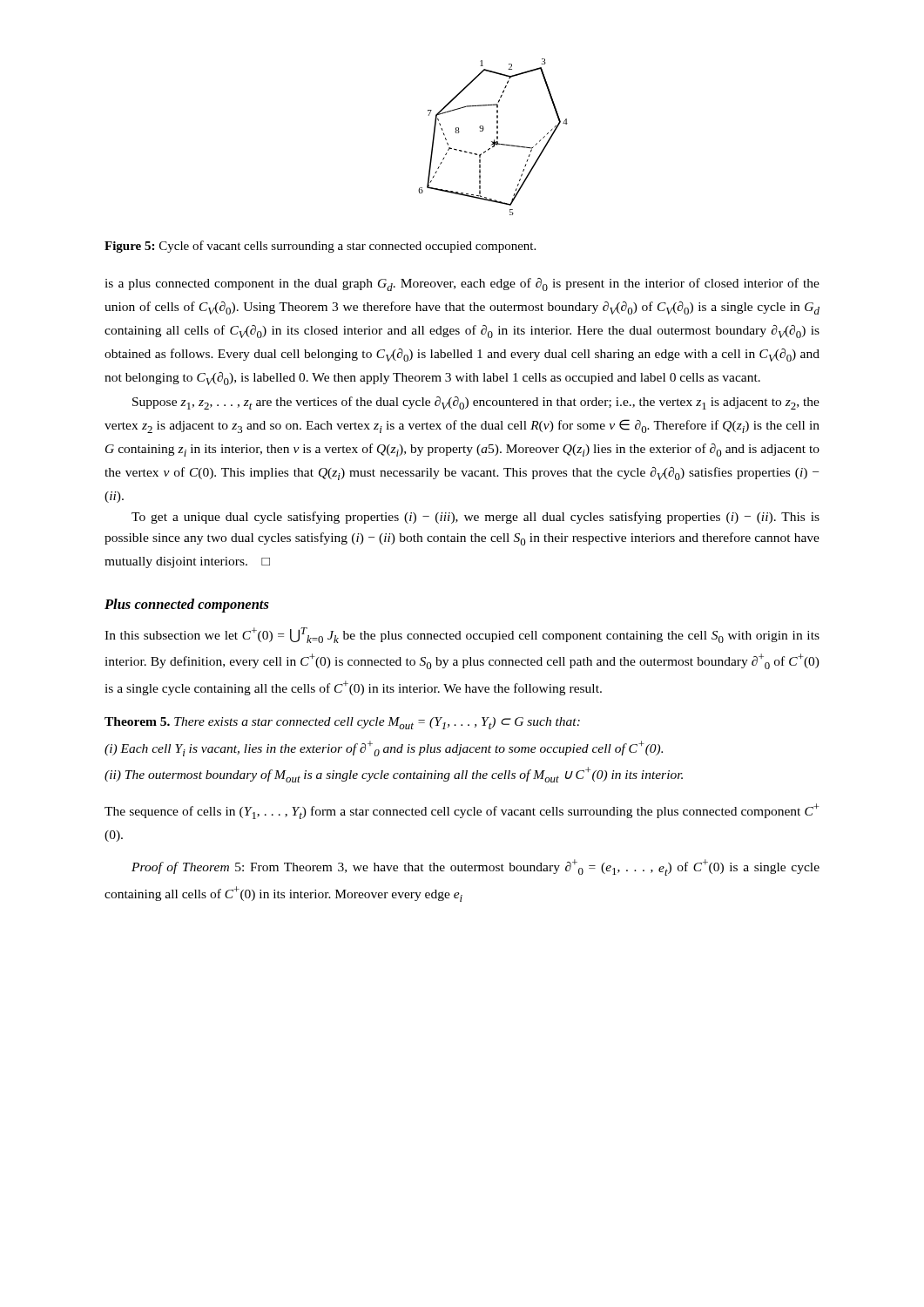Select the passage starting "The sequence of cells in (Y1,"
This screenshot has height=1307, width=924.
pyautogui.click(x=462, y=822)
